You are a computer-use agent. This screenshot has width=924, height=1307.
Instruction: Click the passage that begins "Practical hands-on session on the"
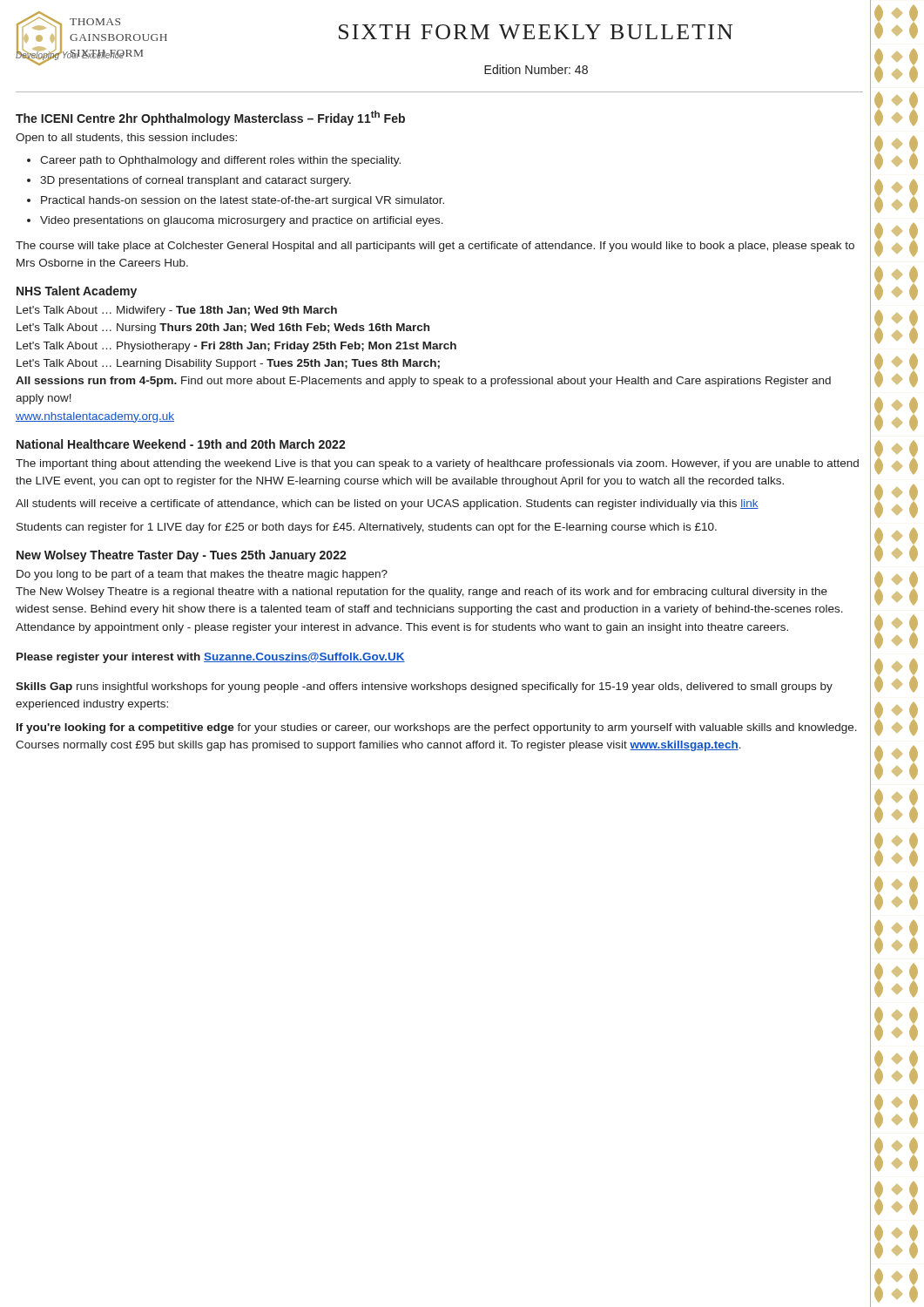243,200
